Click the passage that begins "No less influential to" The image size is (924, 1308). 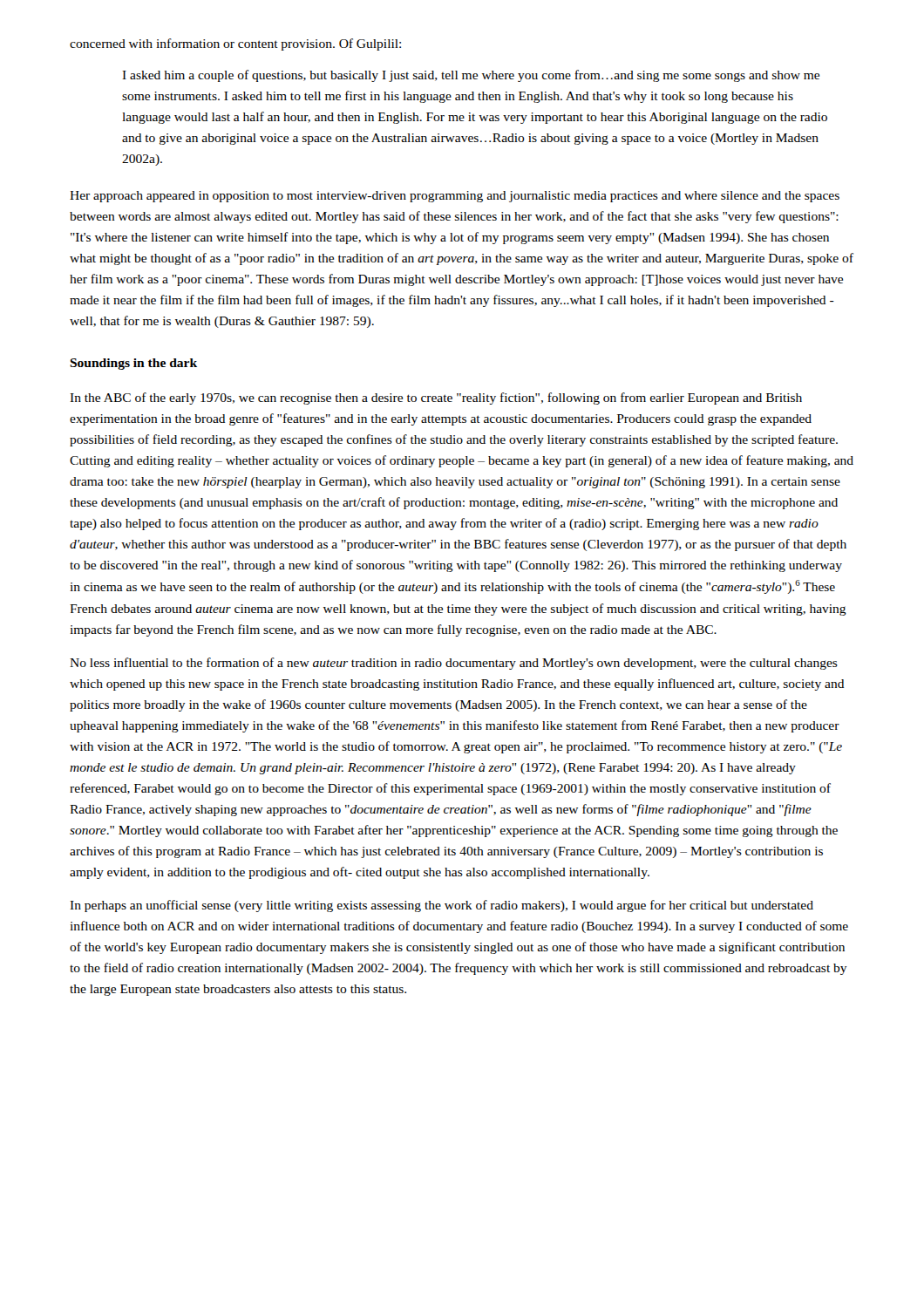[x=457, y=767]
